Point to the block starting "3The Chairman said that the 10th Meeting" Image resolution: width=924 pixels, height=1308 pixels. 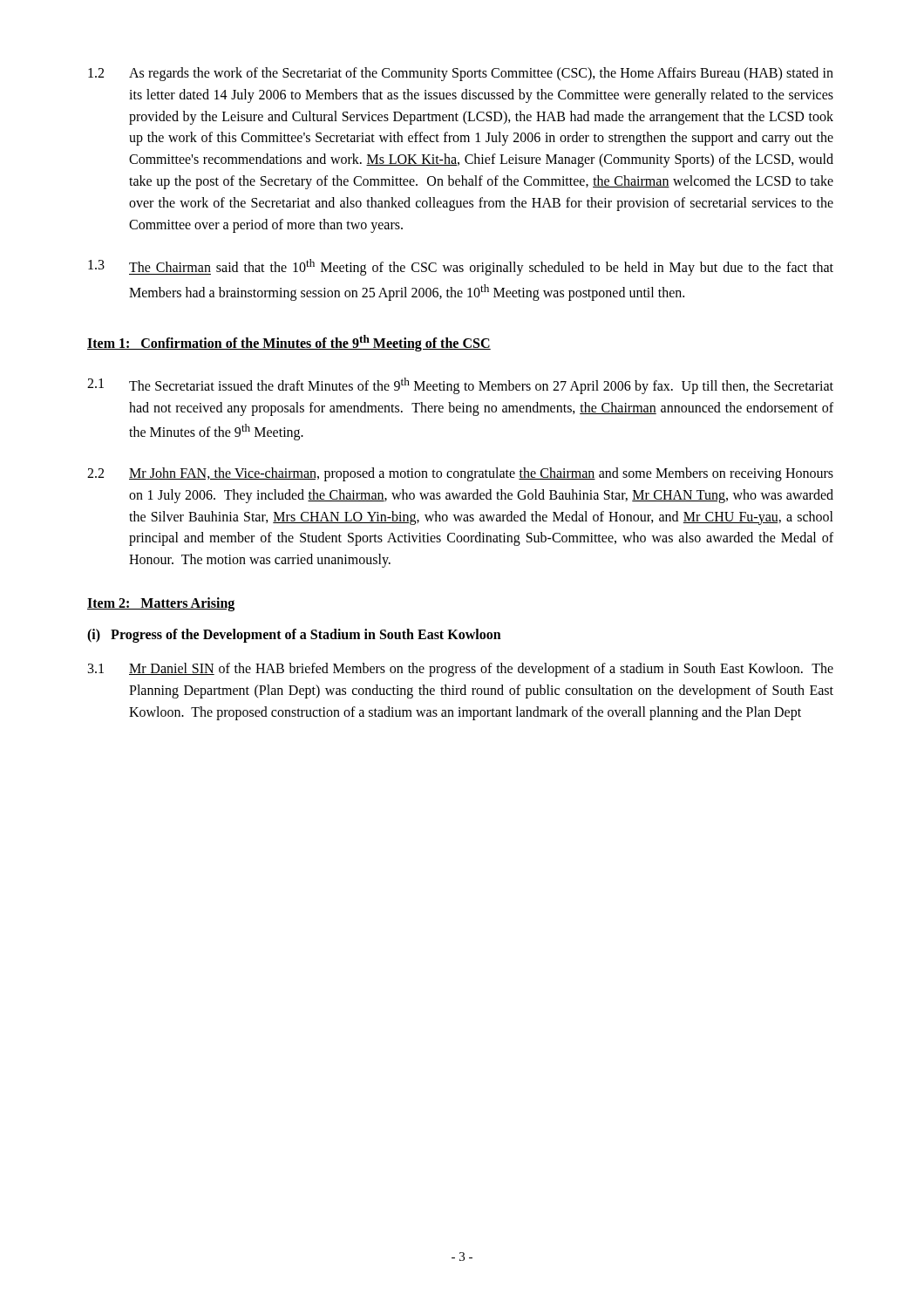460,279
